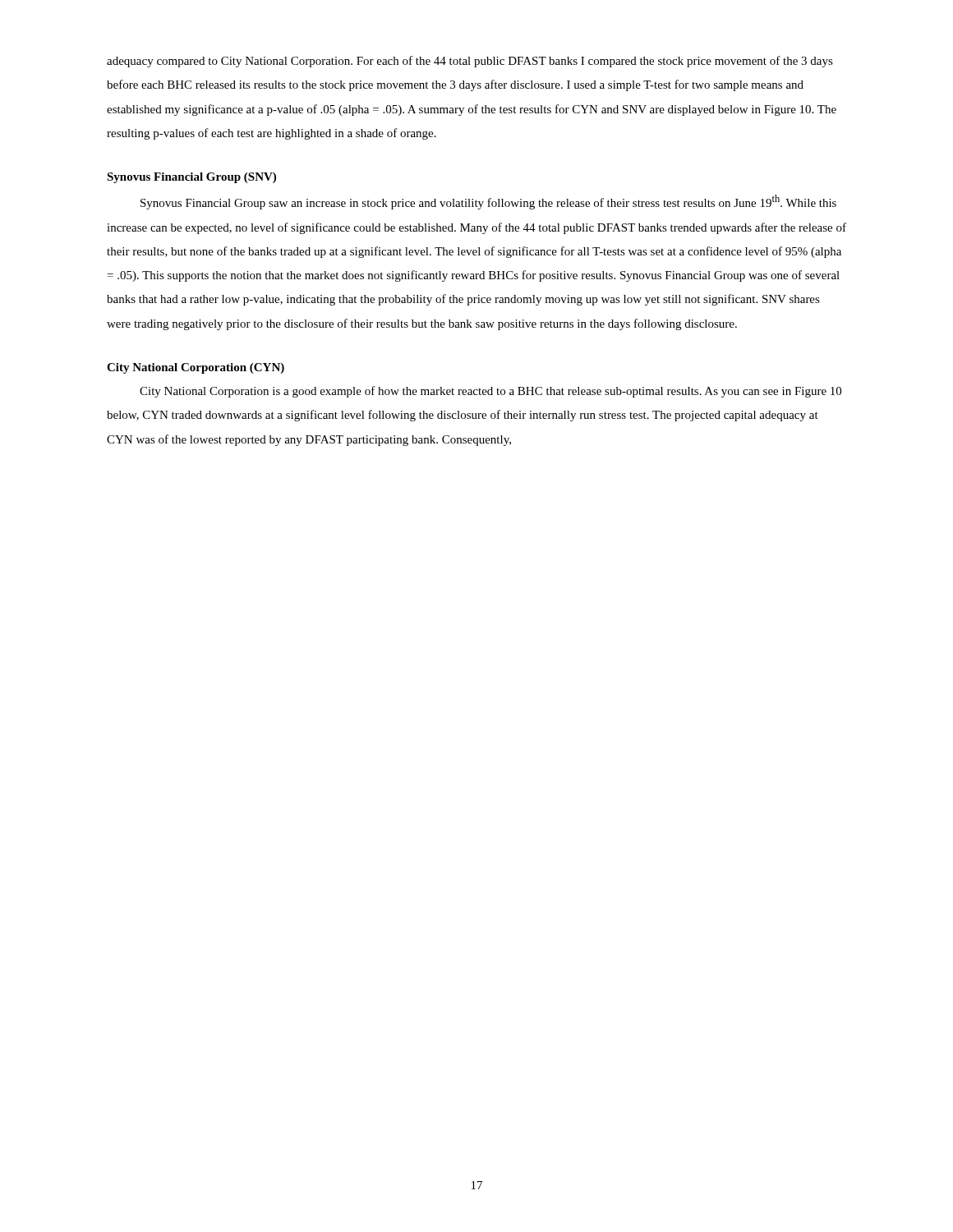Select the section header that reads "Synovus Financial Group (SNV)"
Viewport: 953px width, 1232px height.
click(192, 177)
